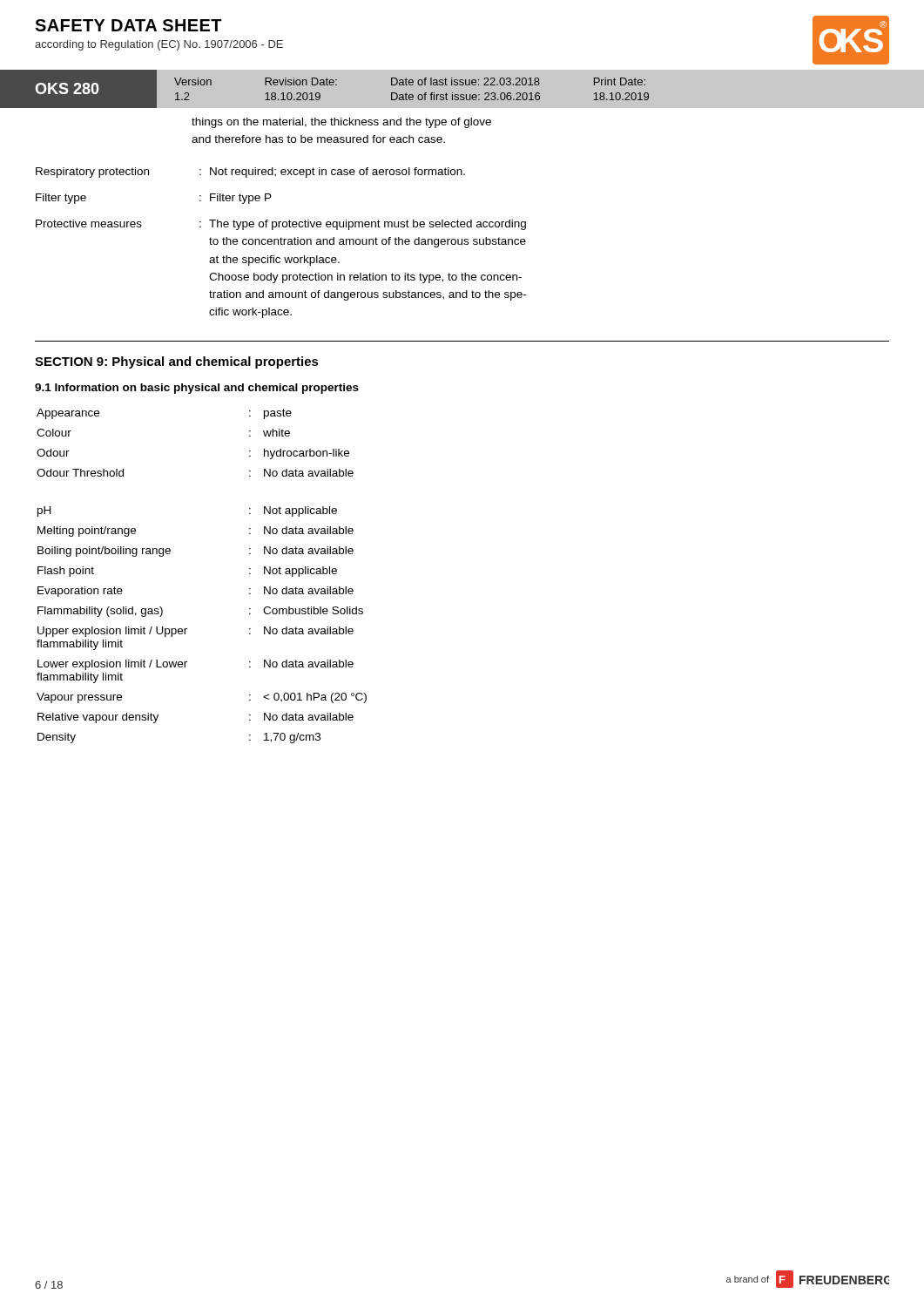
Task: Select the logo
Action: [x=851, y=40]
